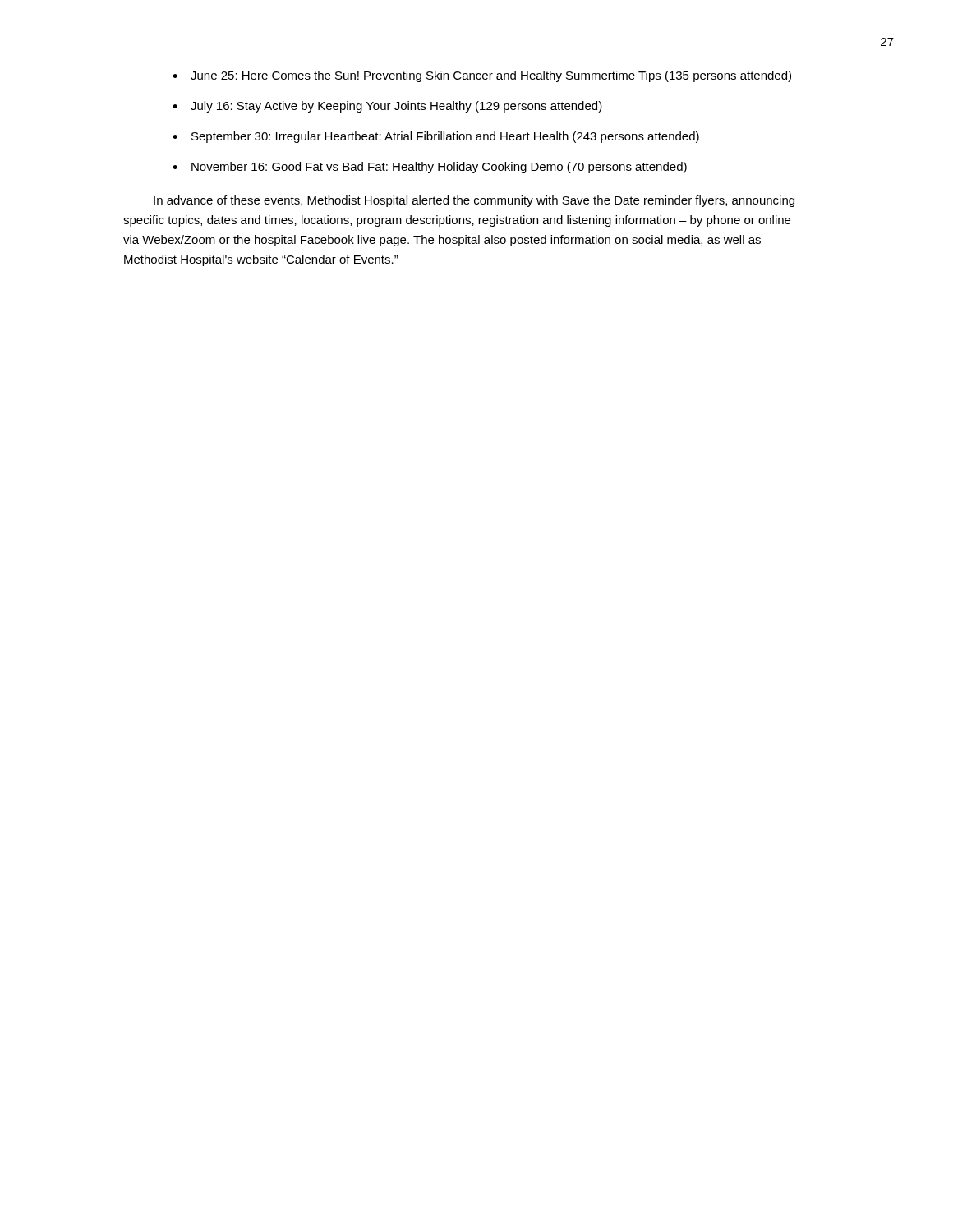This screenshot has height=1232, width=953.
Task: Find the list item that says "• June 25: Here Comes the"
Action: point(485,77)
